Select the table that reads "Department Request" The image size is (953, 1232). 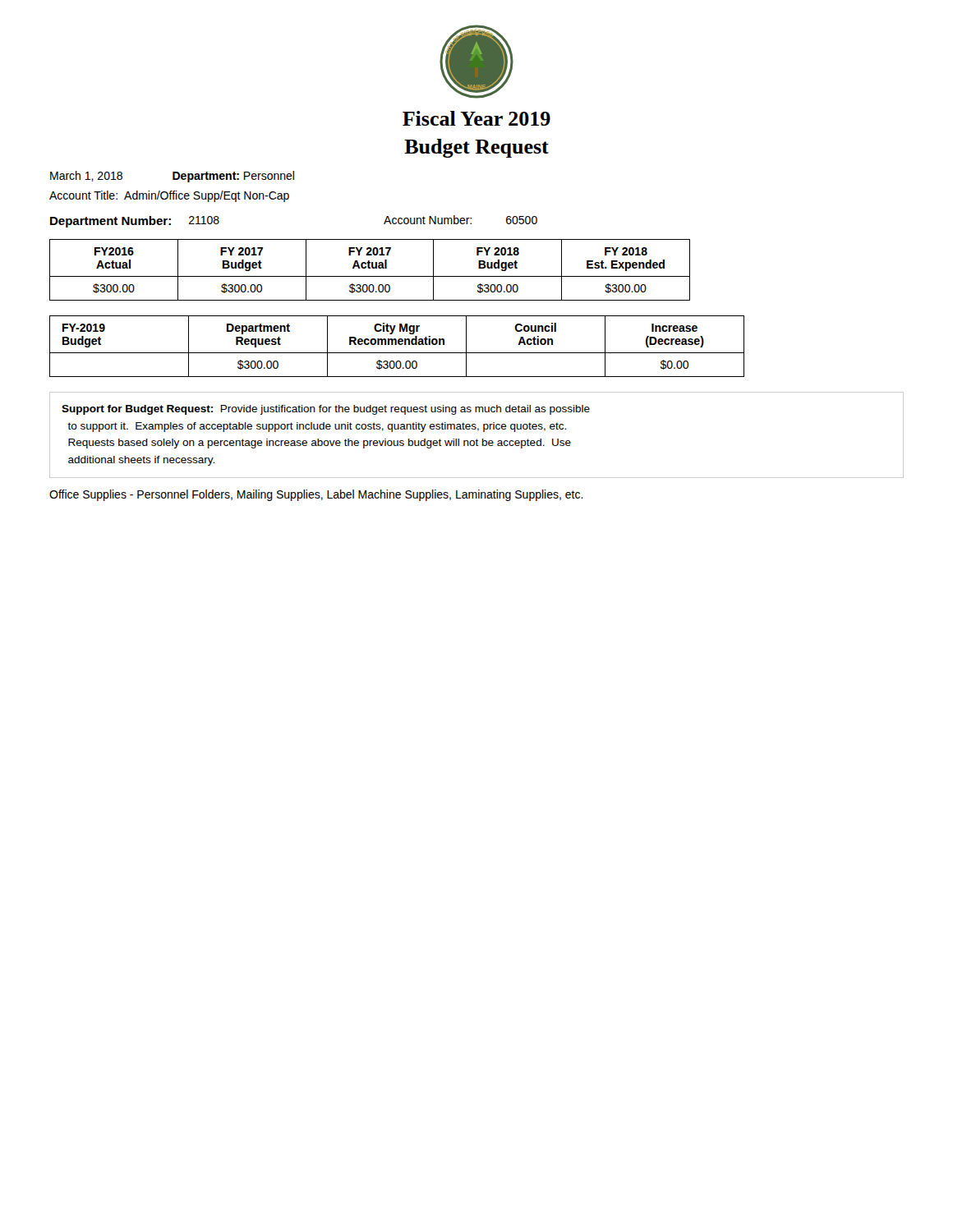[476, 346]
